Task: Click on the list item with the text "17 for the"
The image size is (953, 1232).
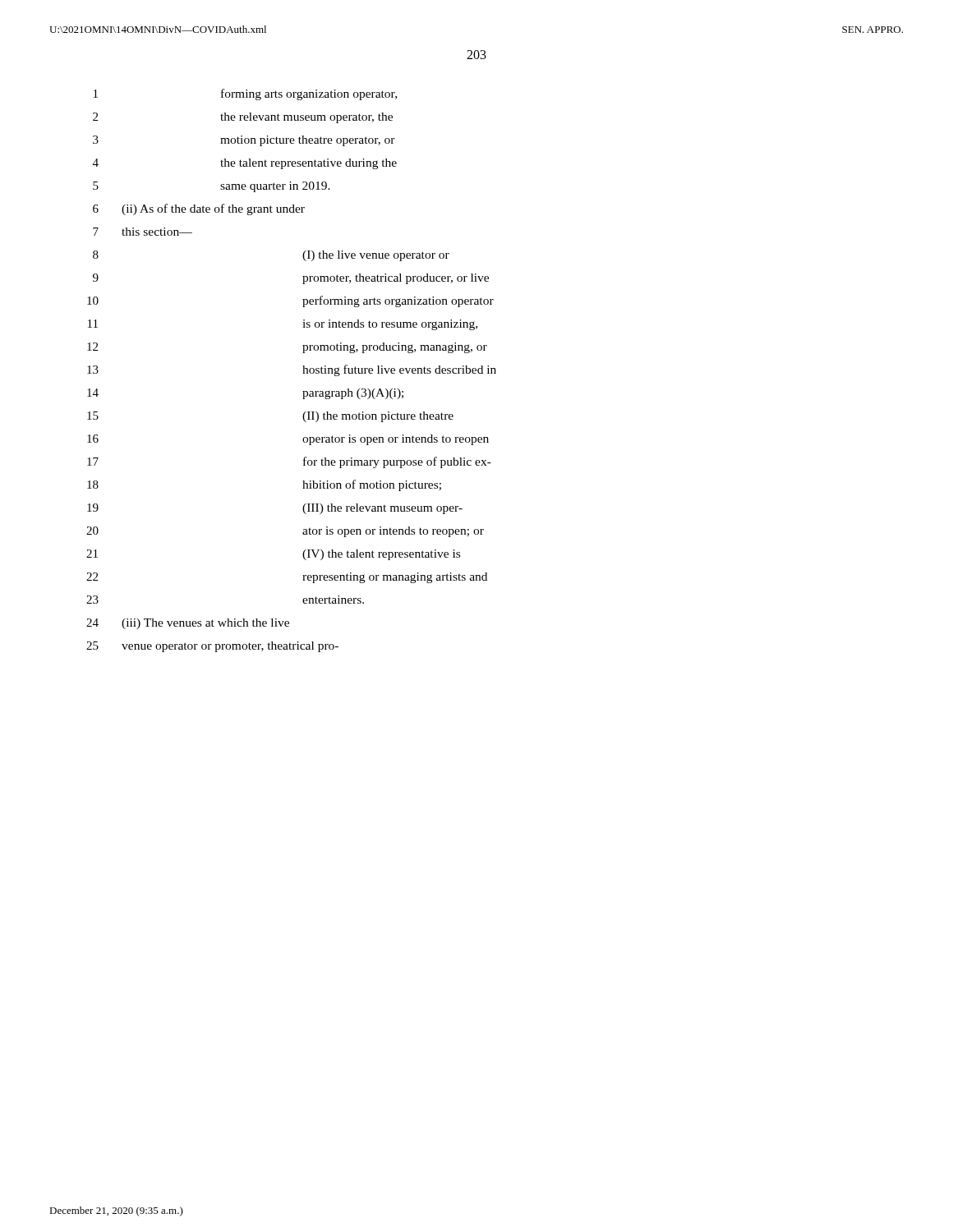Action: click(x=476, y=461)
